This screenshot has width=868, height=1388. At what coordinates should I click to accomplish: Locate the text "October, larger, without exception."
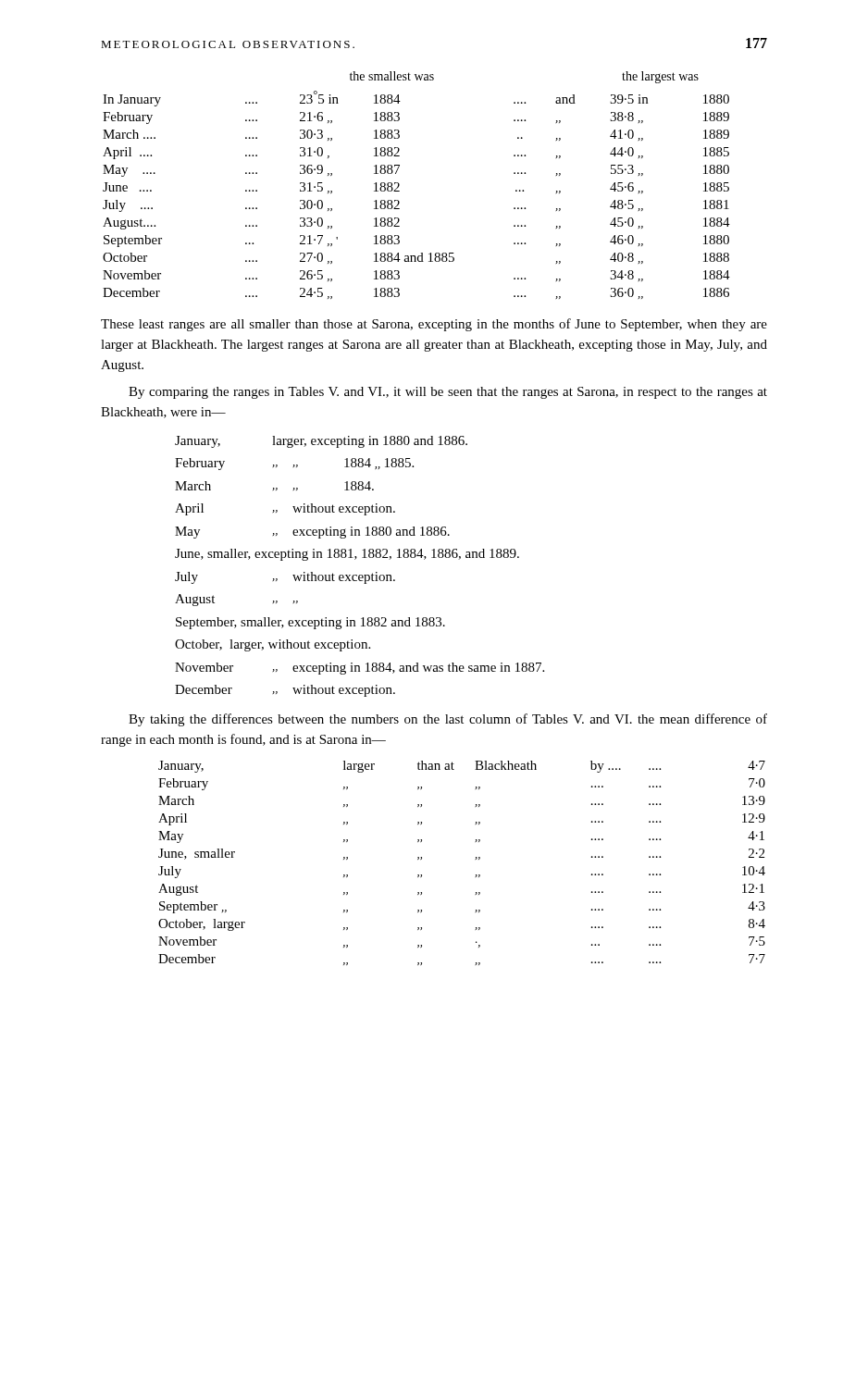pyautogui.click(x=273, y=645)
